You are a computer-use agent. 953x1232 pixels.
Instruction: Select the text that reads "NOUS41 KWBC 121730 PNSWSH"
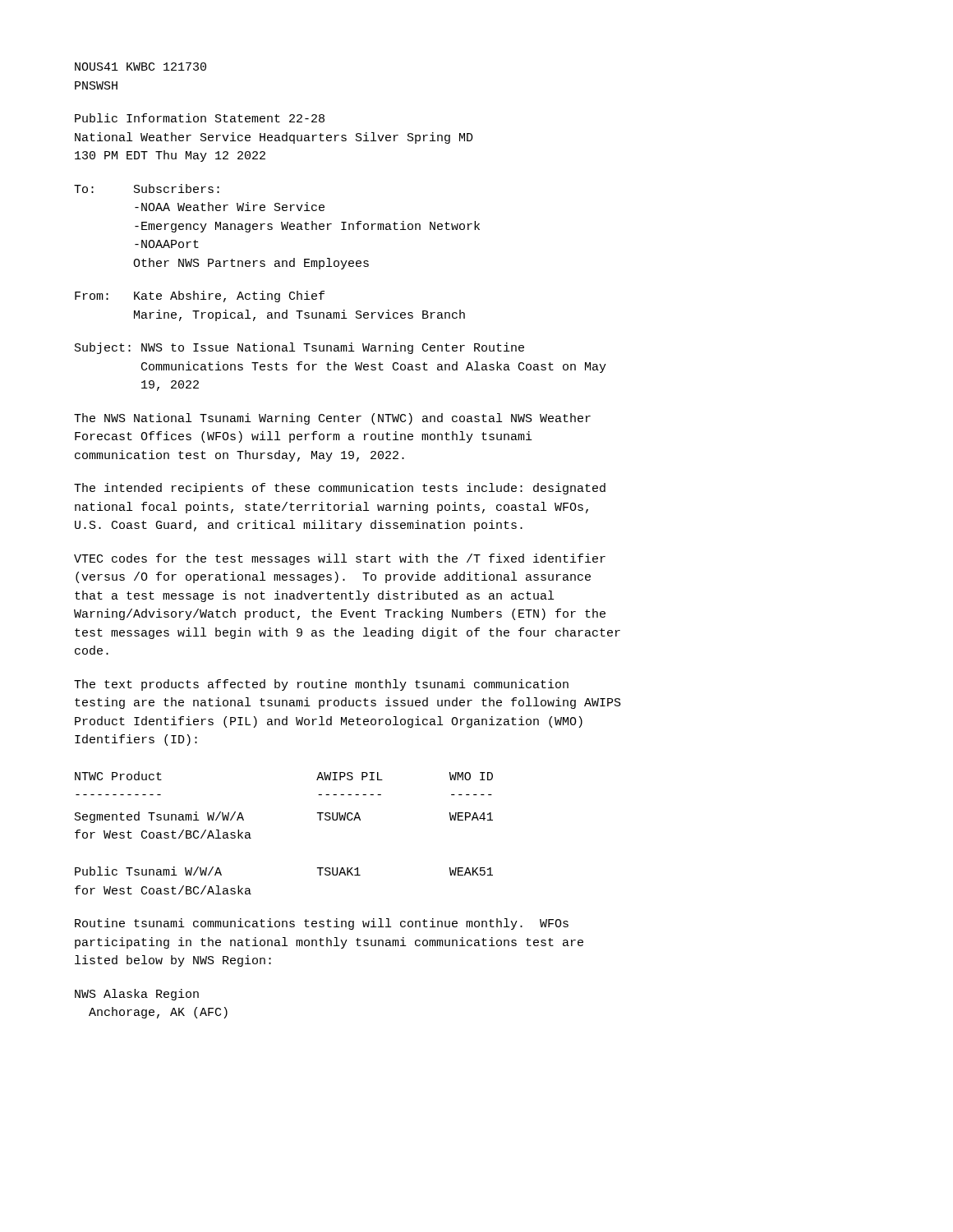141,77
